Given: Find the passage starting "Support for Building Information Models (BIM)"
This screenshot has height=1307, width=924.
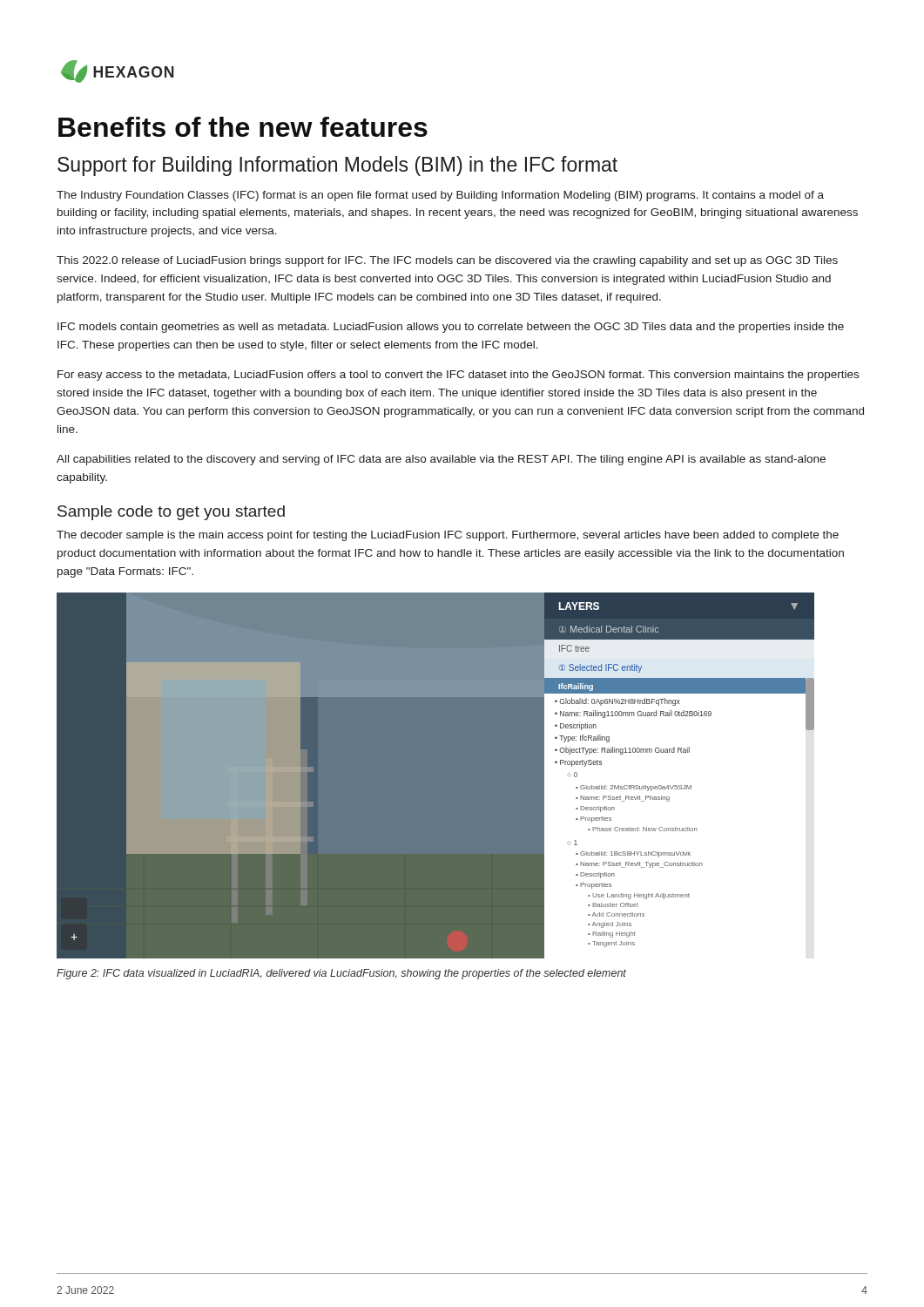Looking at the screenshot, I should click(x=462, y=165).
